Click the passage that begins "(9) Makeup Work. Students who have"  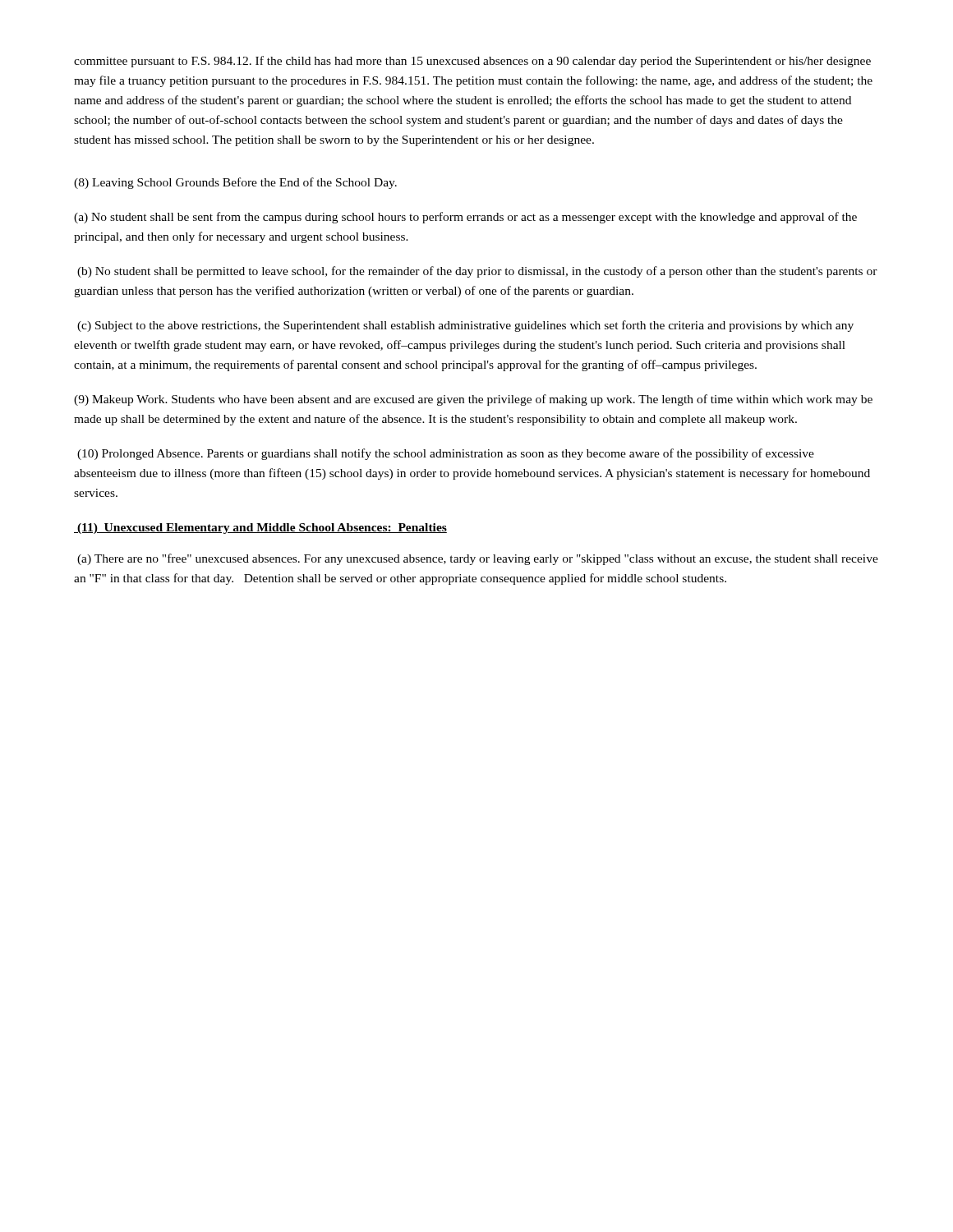pos(473,409)
